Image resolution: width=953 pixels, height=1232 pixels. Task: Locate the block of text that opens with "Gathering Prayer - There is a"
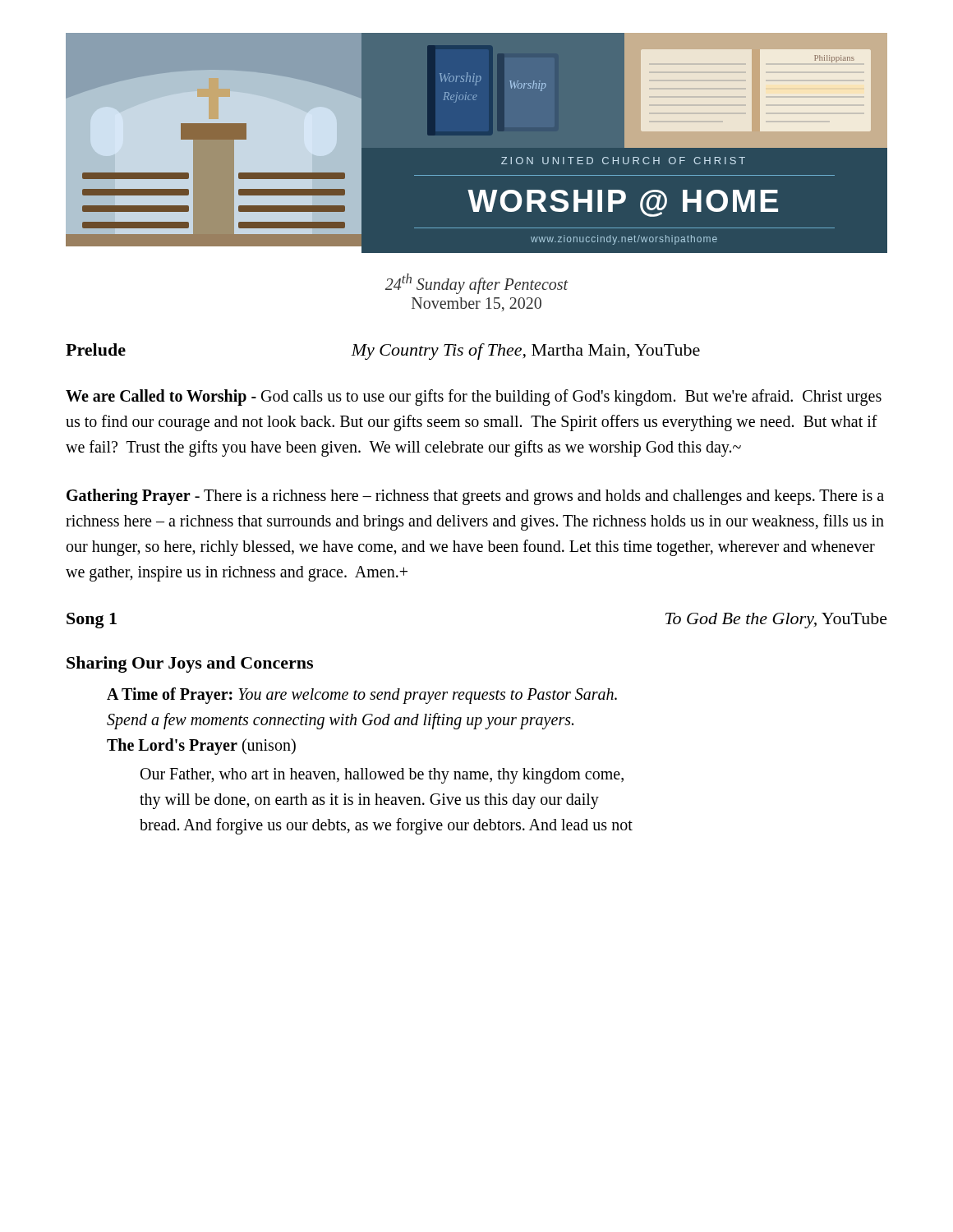[x=475, y=533]
